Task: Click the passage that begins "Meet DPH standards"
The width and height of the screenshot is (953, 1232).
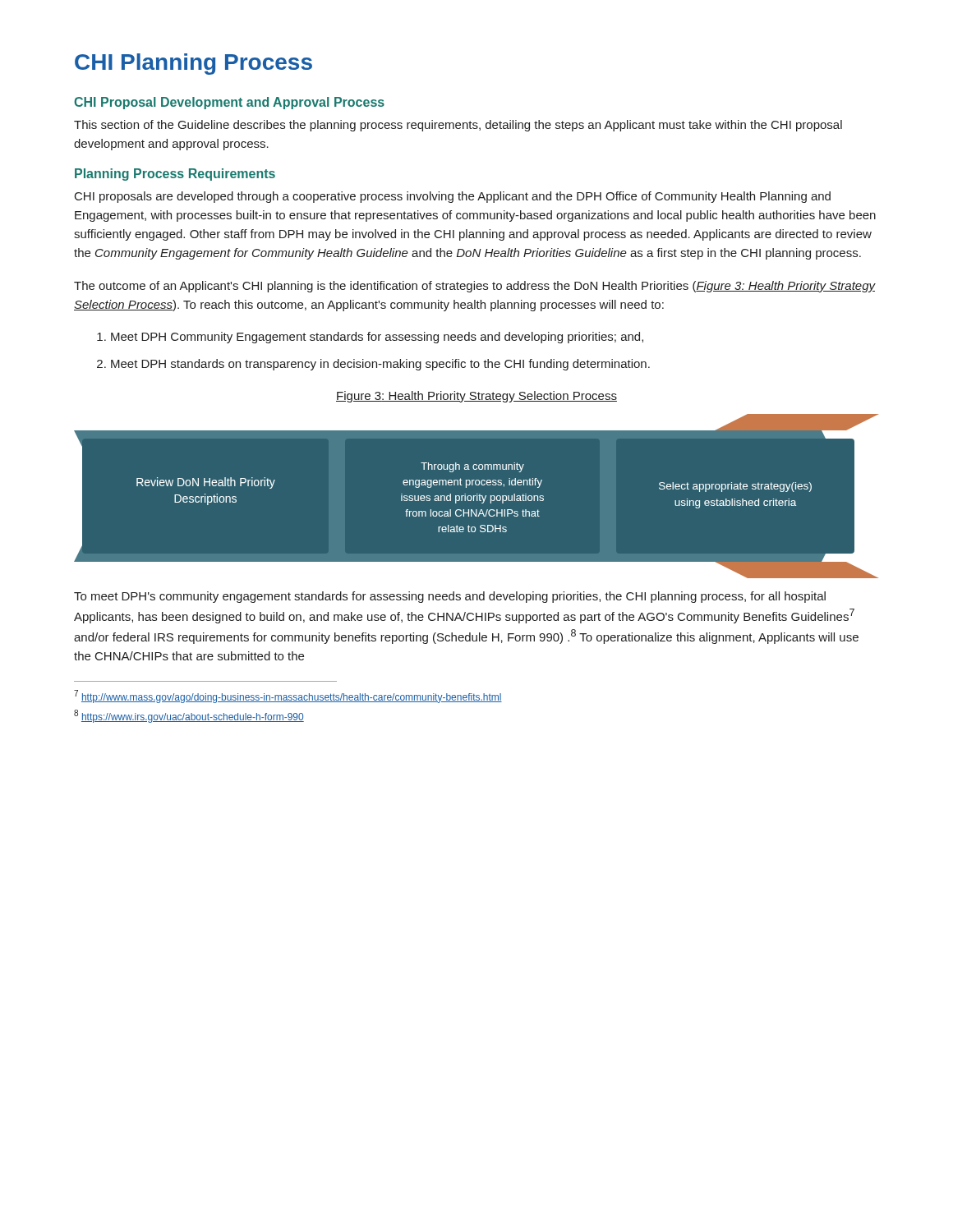Action: 476,364
